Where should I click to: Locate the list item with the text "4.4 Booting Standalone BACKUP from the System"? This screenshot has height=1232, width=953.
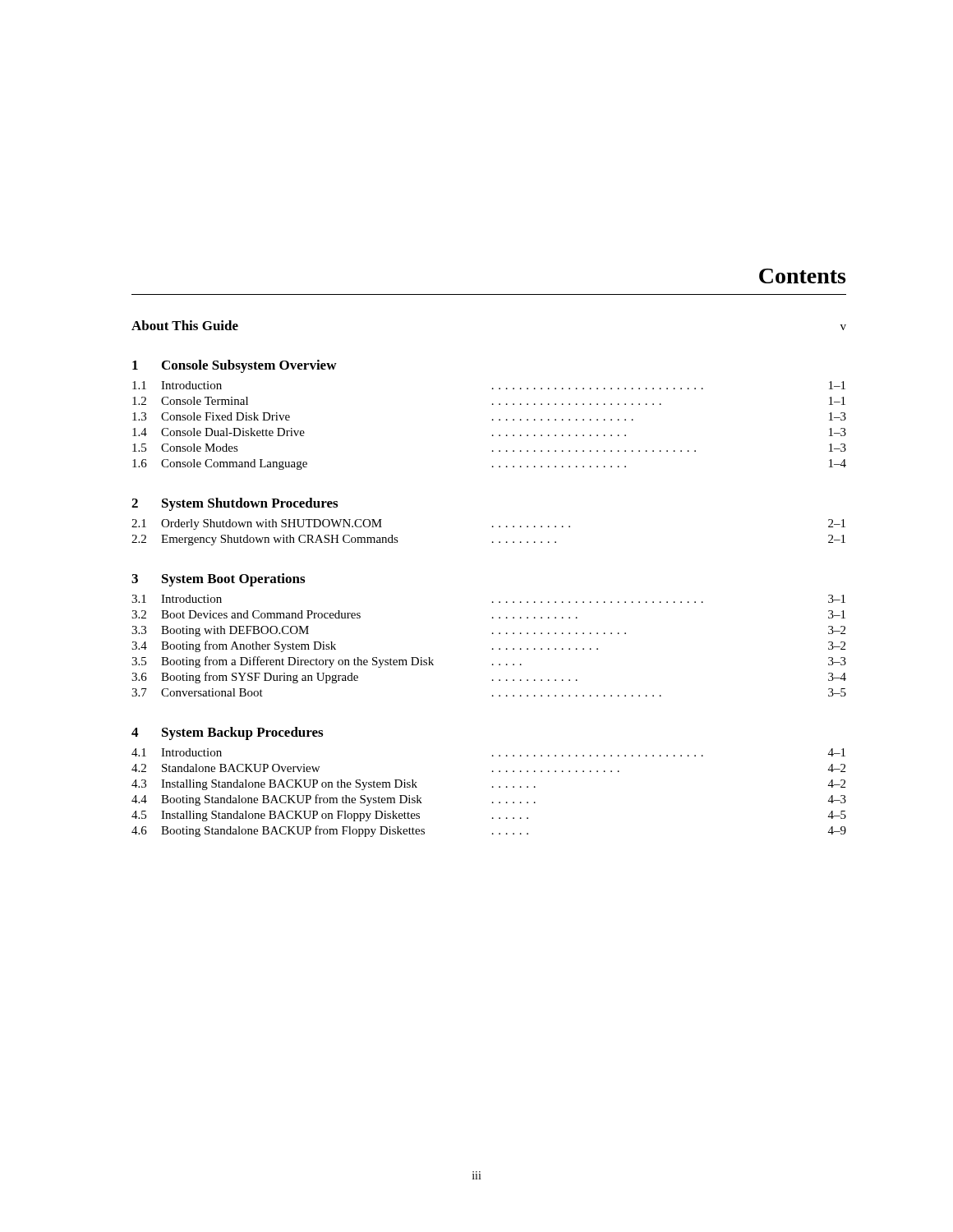[x=489, y=800]
